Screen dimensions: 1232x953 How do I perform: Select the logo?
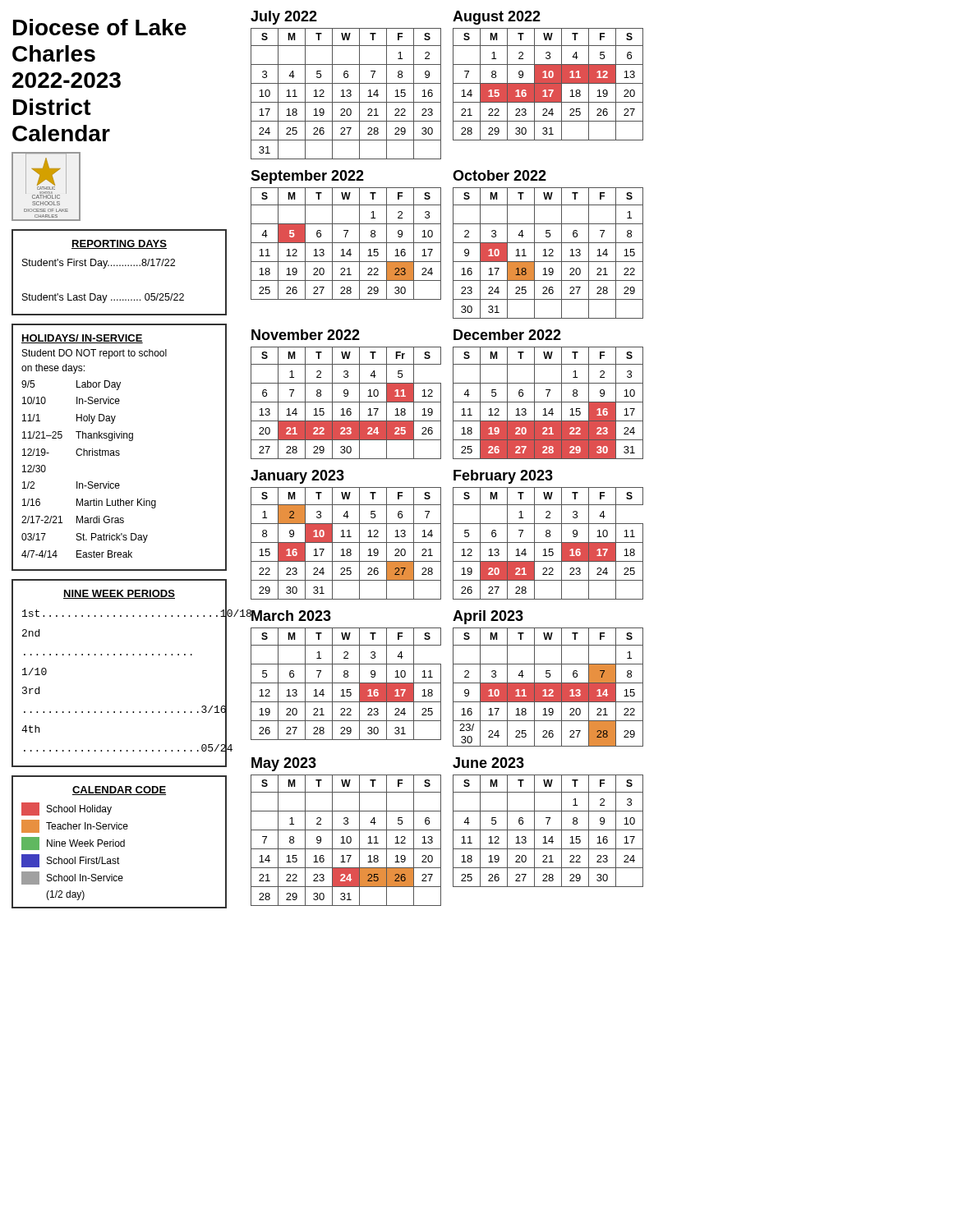(x=119, y=186)
